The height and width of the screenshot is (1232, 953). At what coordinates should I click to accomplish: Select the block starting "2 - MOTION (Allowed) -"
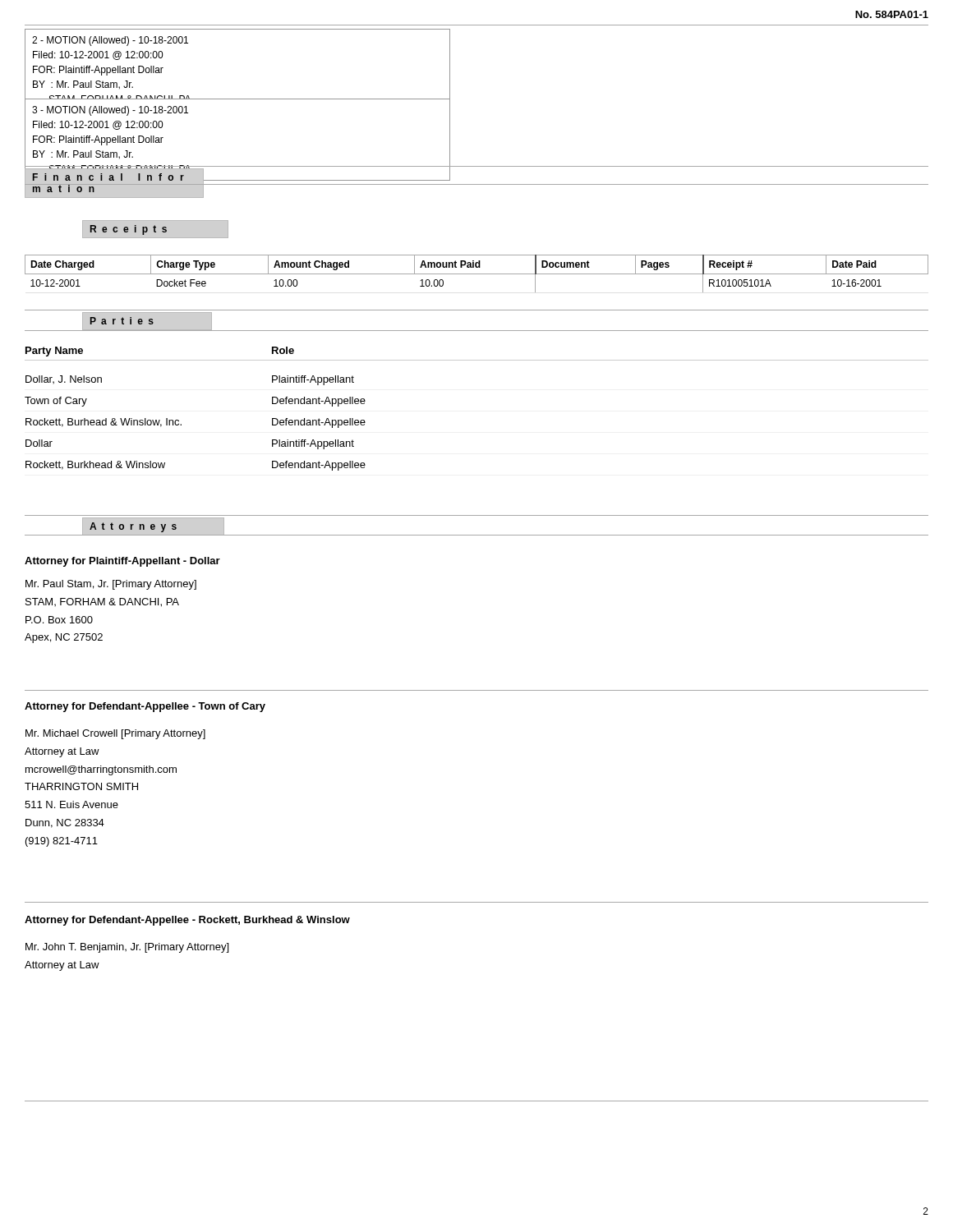112,70
